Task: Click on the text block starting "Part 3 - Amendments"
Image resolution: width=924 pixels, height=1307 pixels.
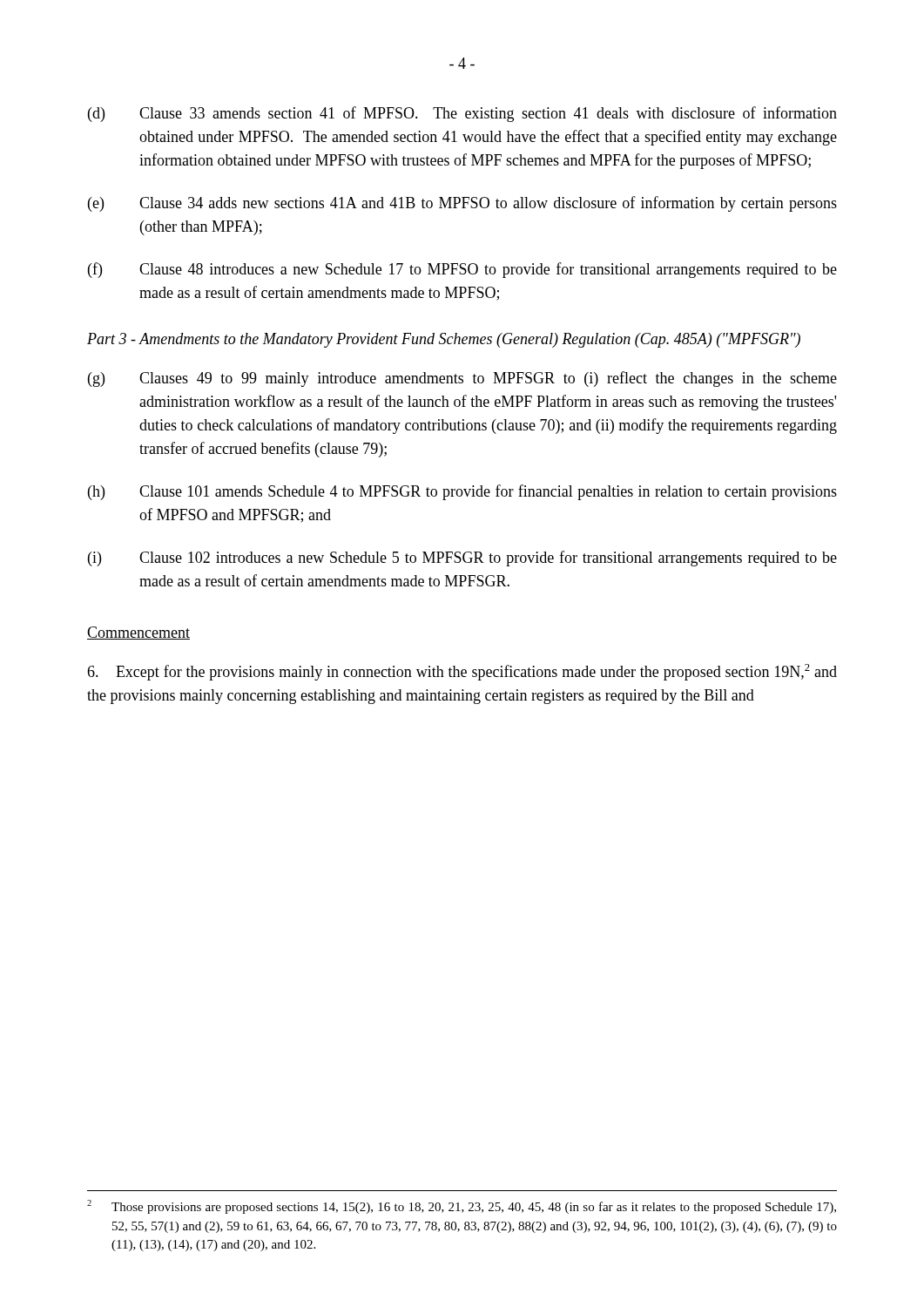Action: pos(444,339)
